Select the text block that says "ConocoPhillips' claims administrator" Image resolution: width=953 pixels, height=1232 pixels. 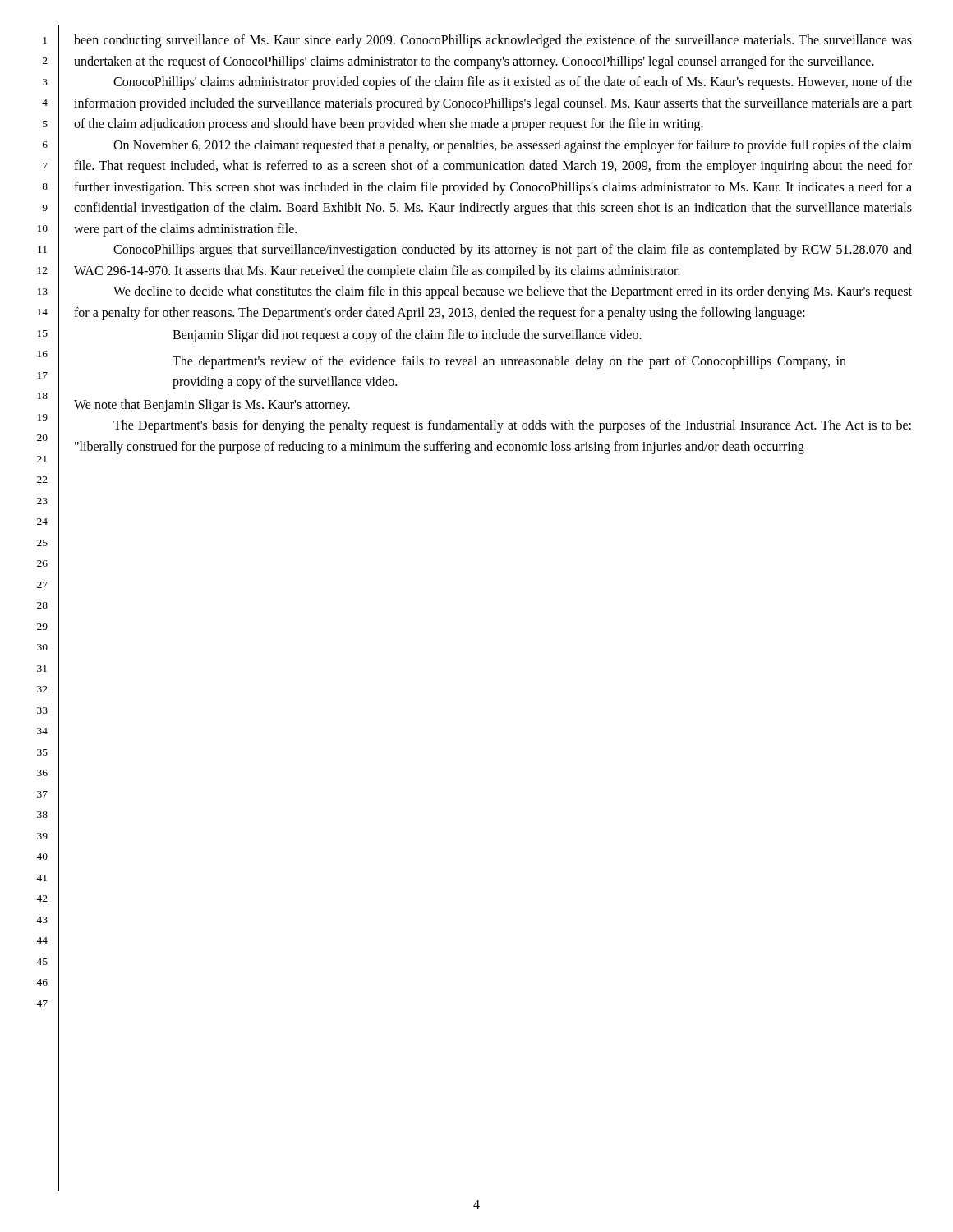493,103
